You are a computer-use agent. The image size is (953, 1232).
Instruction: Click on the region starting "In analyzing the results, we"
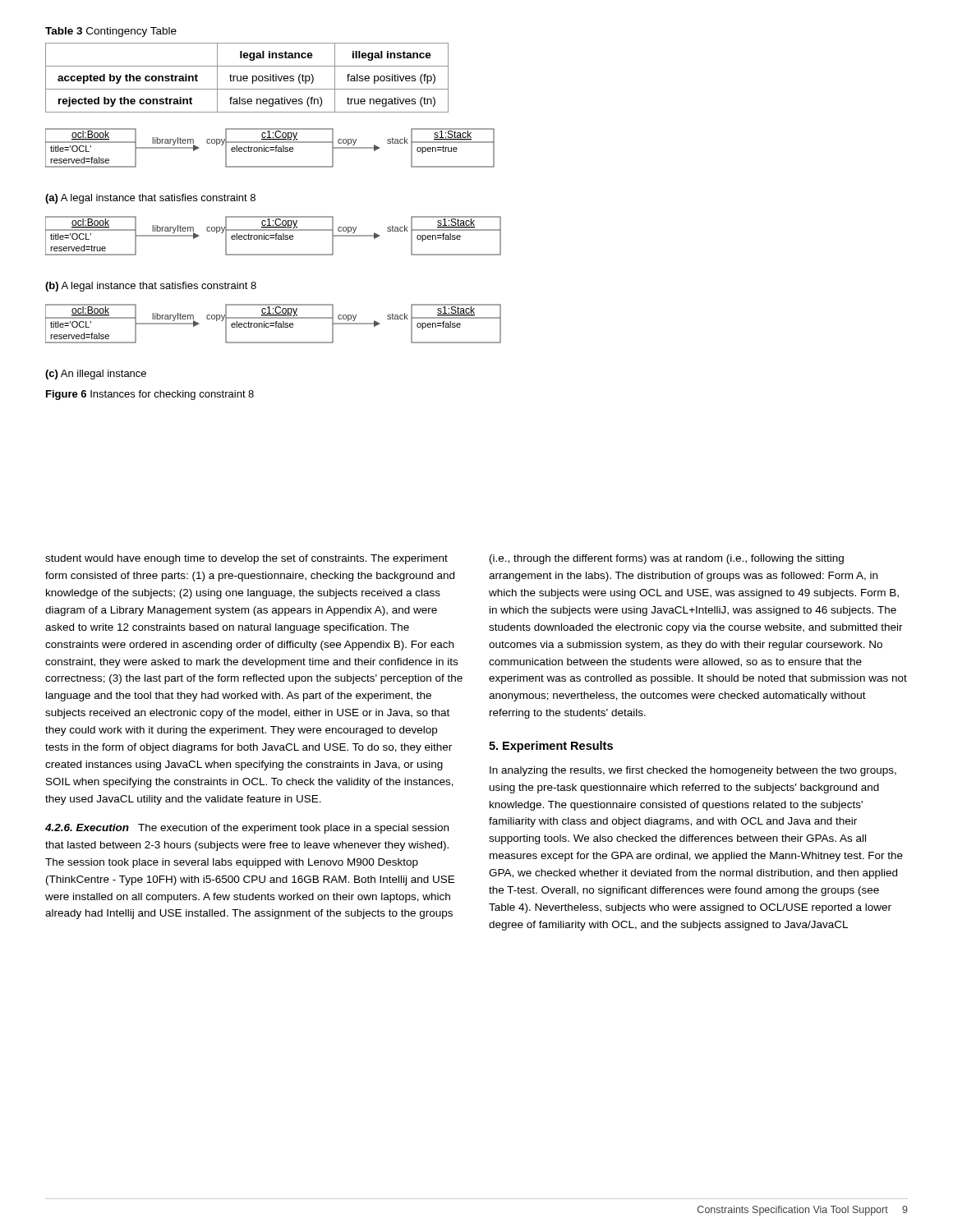click(696, 847)
